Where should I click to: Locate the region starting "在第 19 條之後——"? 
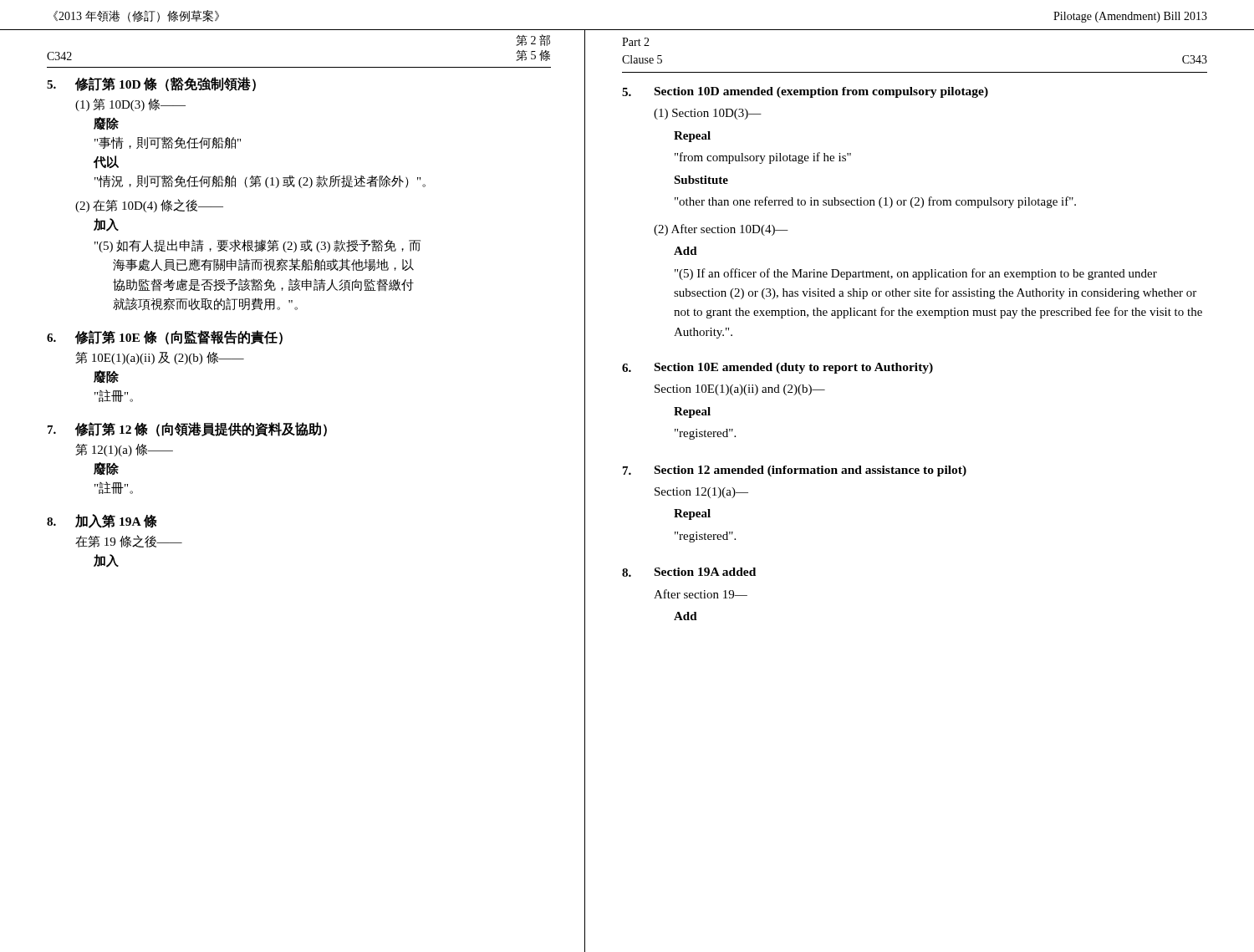[x=129, y=542]
